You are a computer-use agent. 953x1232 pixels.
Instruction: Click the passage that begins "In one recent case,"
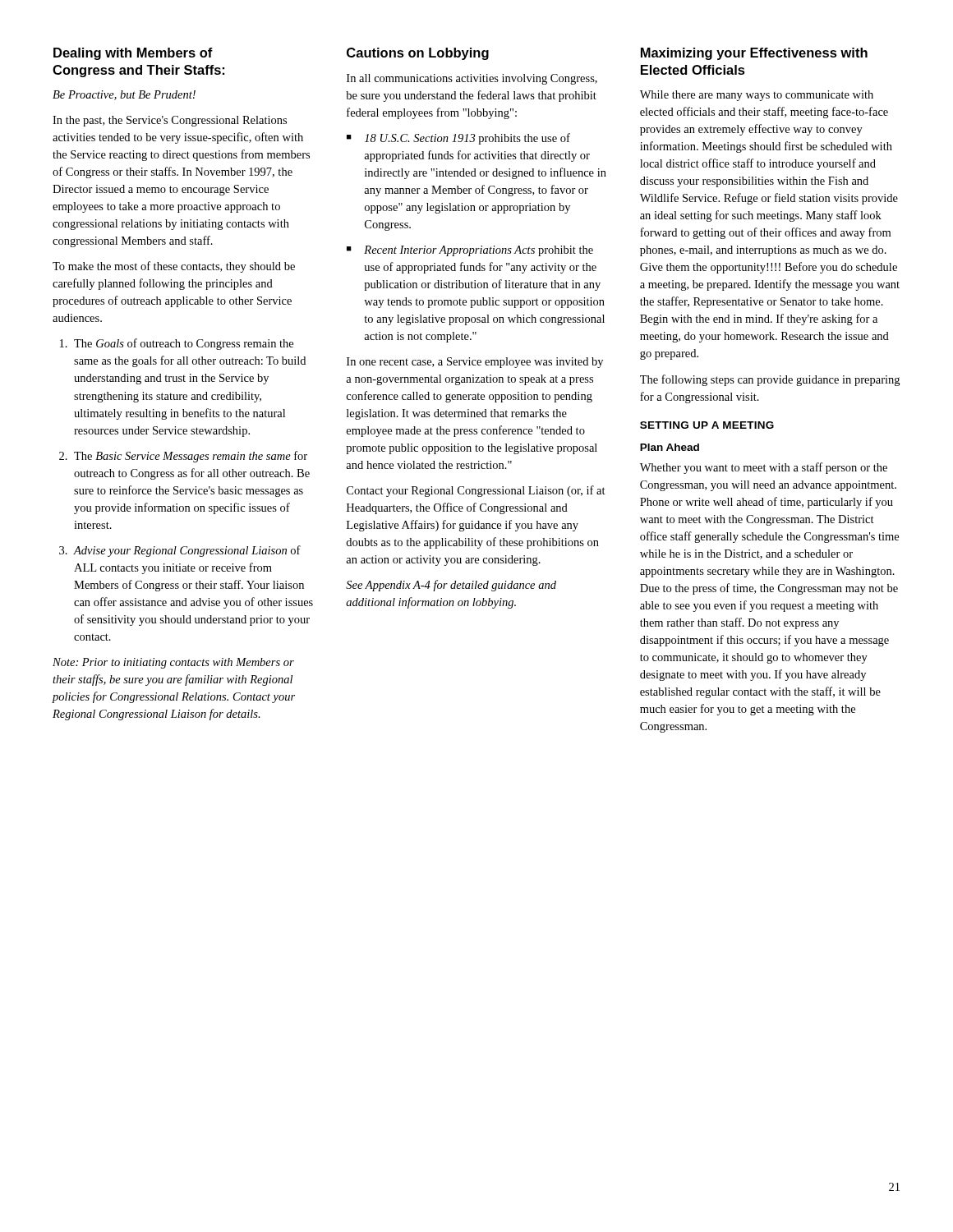476,413
